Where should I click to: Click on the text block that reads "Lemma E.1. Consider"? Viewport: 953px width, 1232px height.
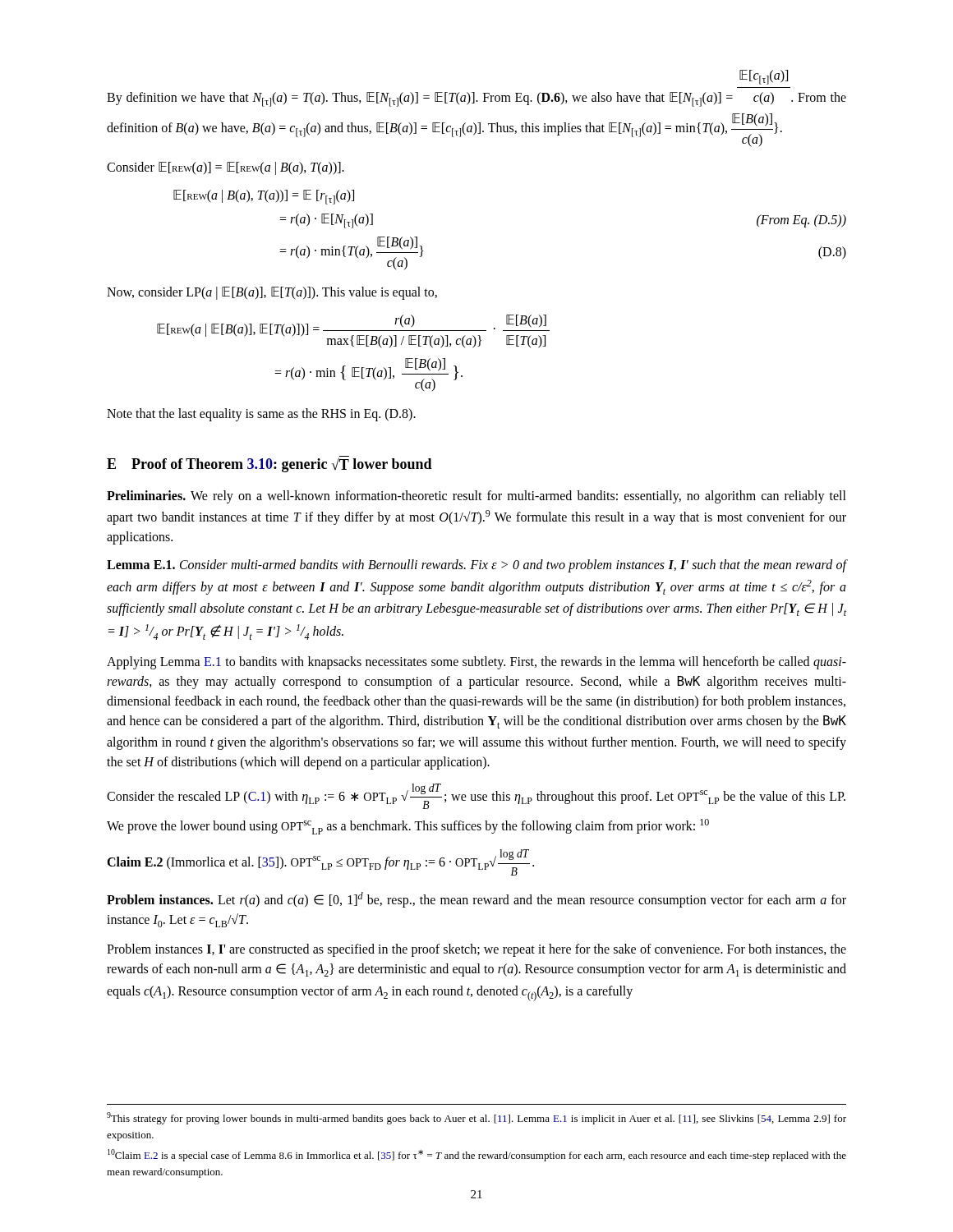(476, 600)
